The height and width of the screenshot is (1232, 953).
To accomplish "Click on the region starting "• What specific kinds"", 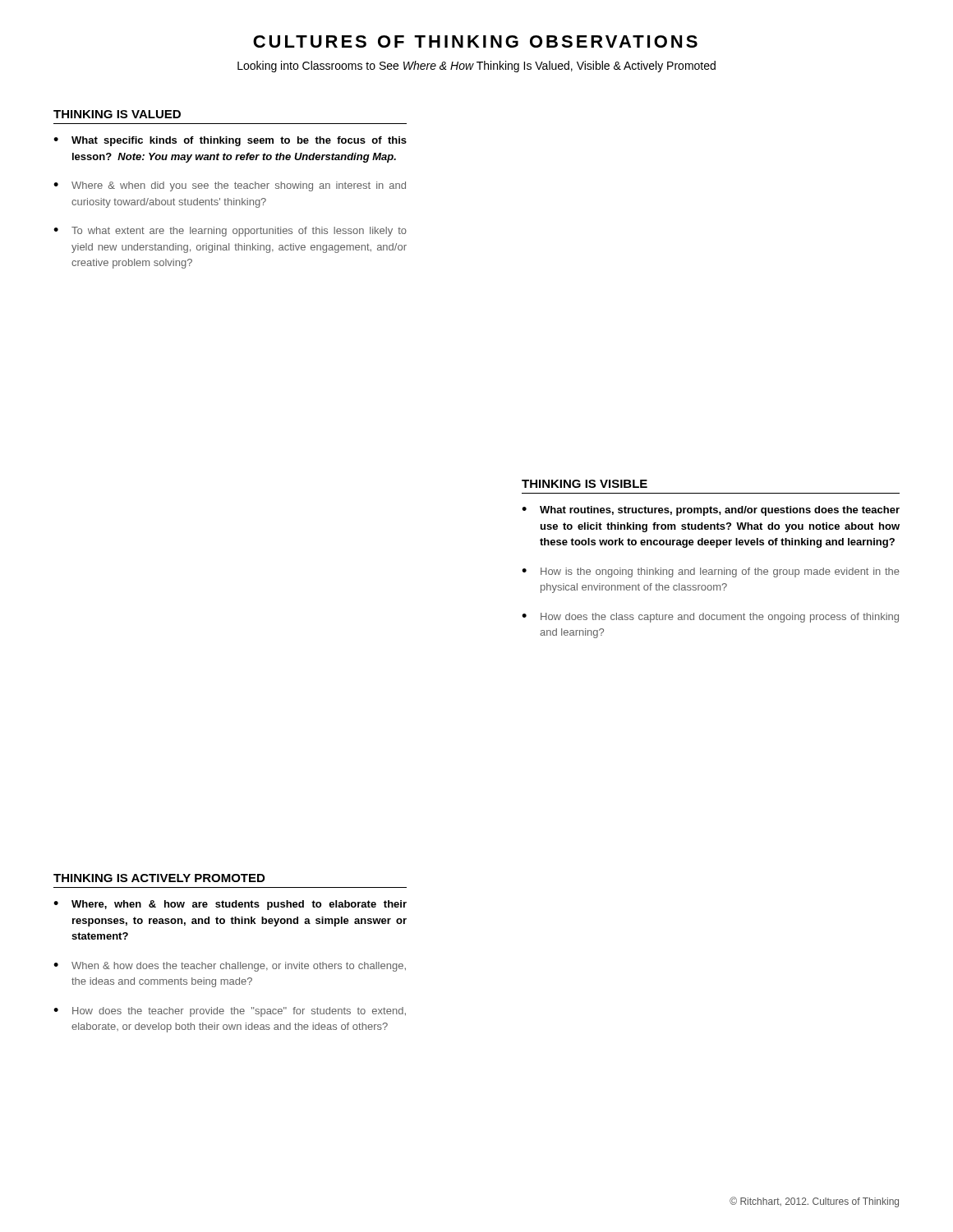I will tap(230, 148).
